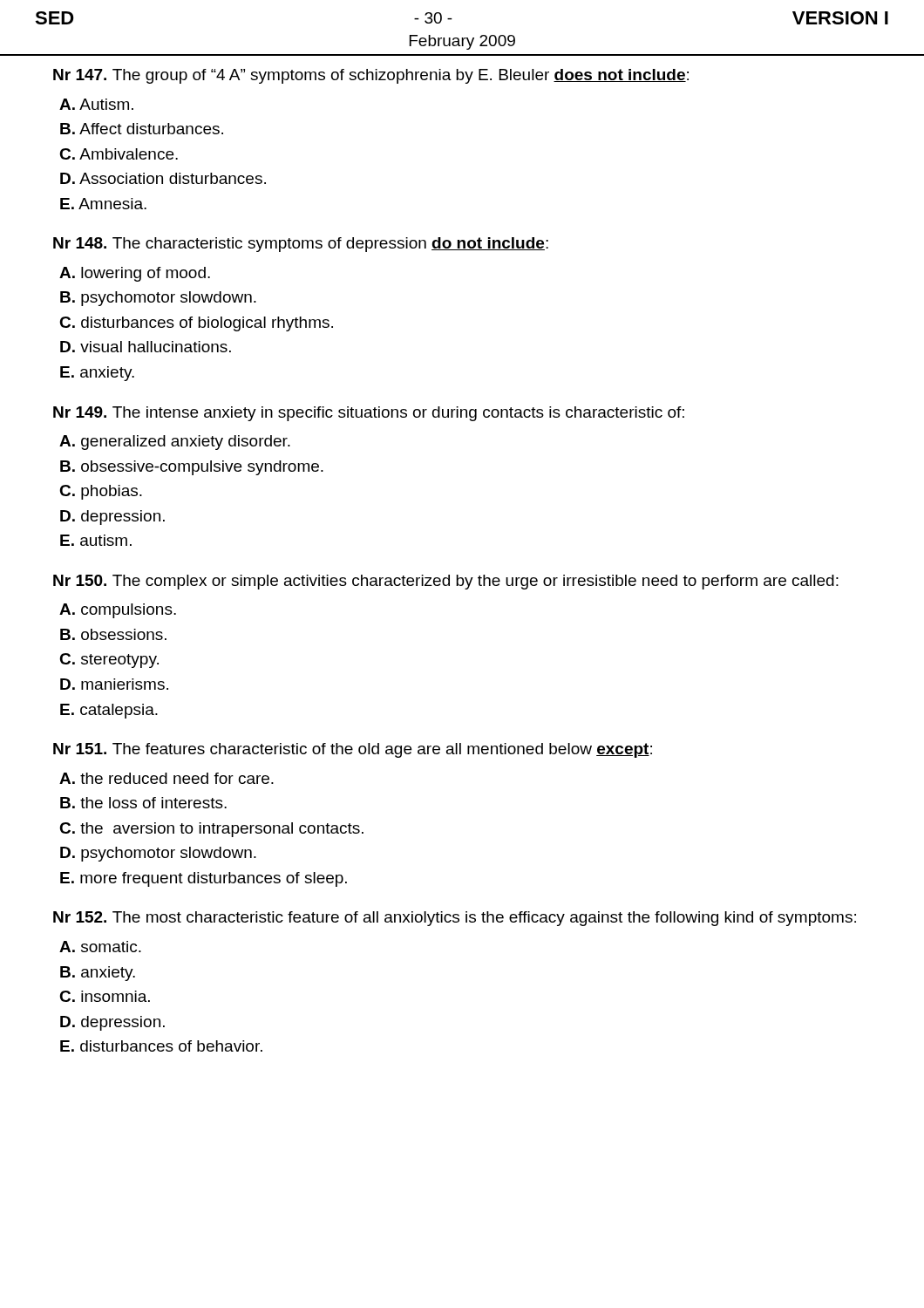Locate the block of text that opens with "Nr 150. The complex or"

pyautogui.click(x=446, y=580)
